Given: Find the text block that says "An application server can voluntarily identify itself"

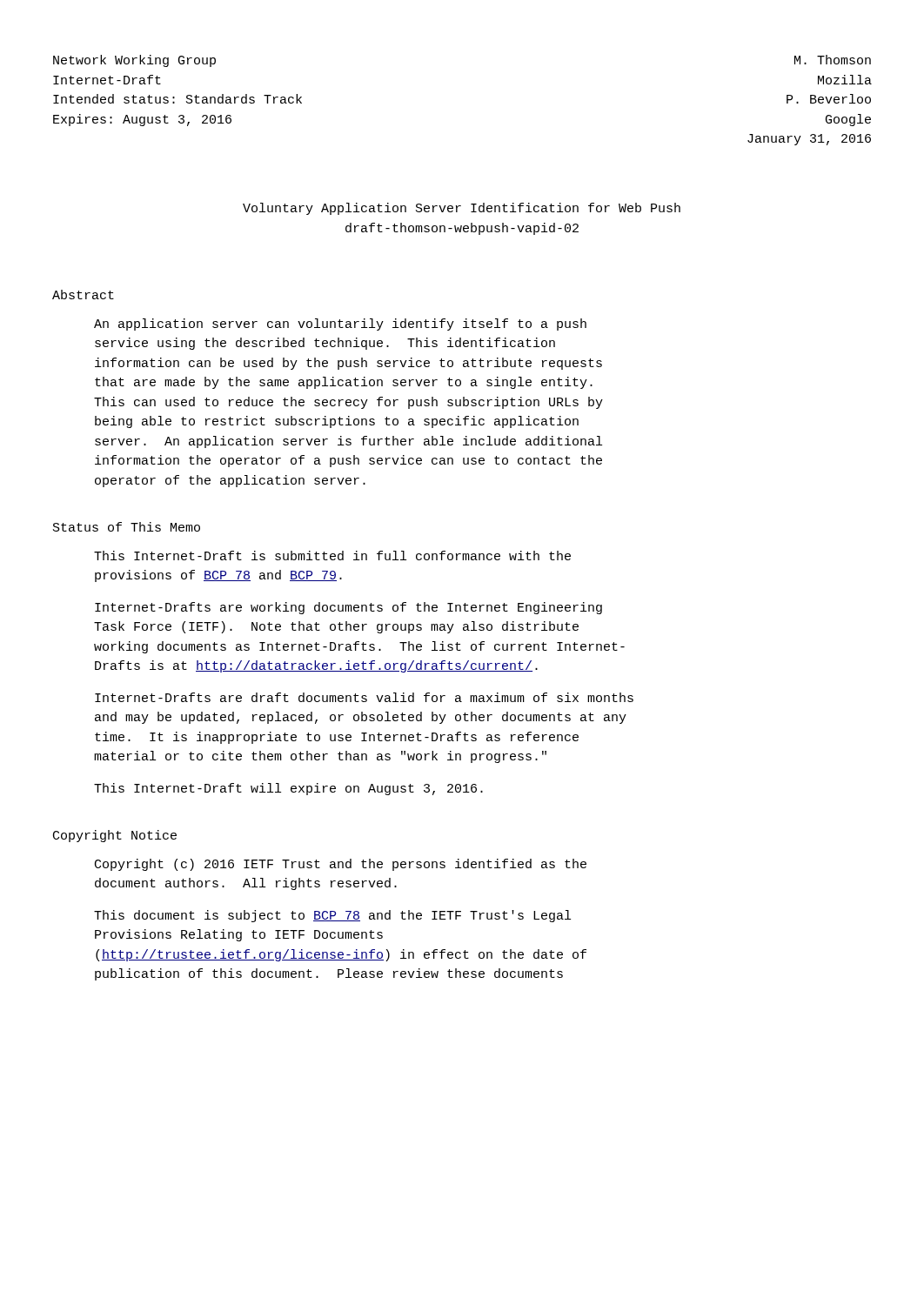Looking at the screenshot, I should point(348,403).
